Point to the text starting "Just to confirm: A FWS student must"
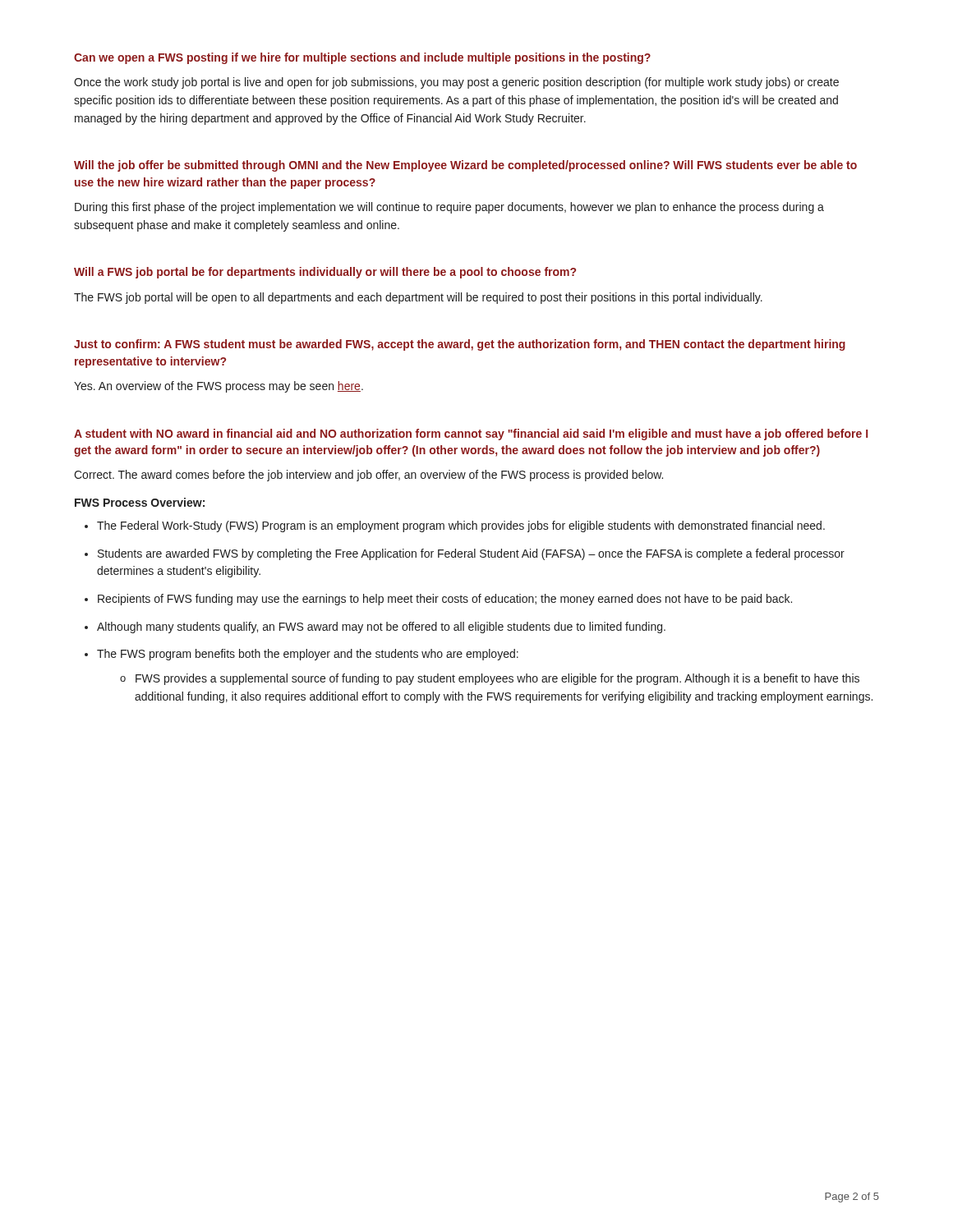The height and width of the screenshot is (1232, 953). coord(460,353)
